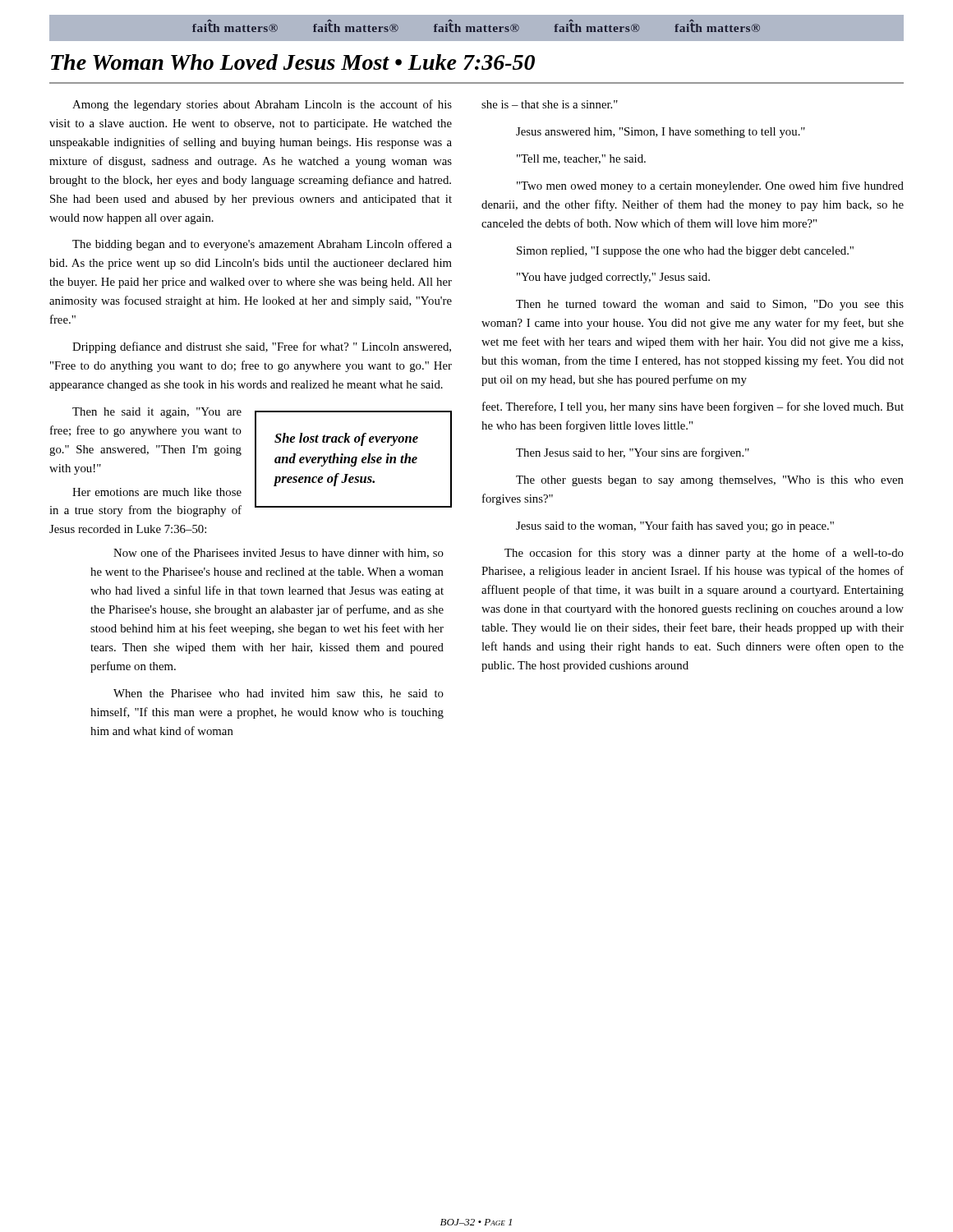This screenshot has height=1232, width=953.
Task: Click on the region starting "Simon replied, "I"
Action: click(685, 250)
